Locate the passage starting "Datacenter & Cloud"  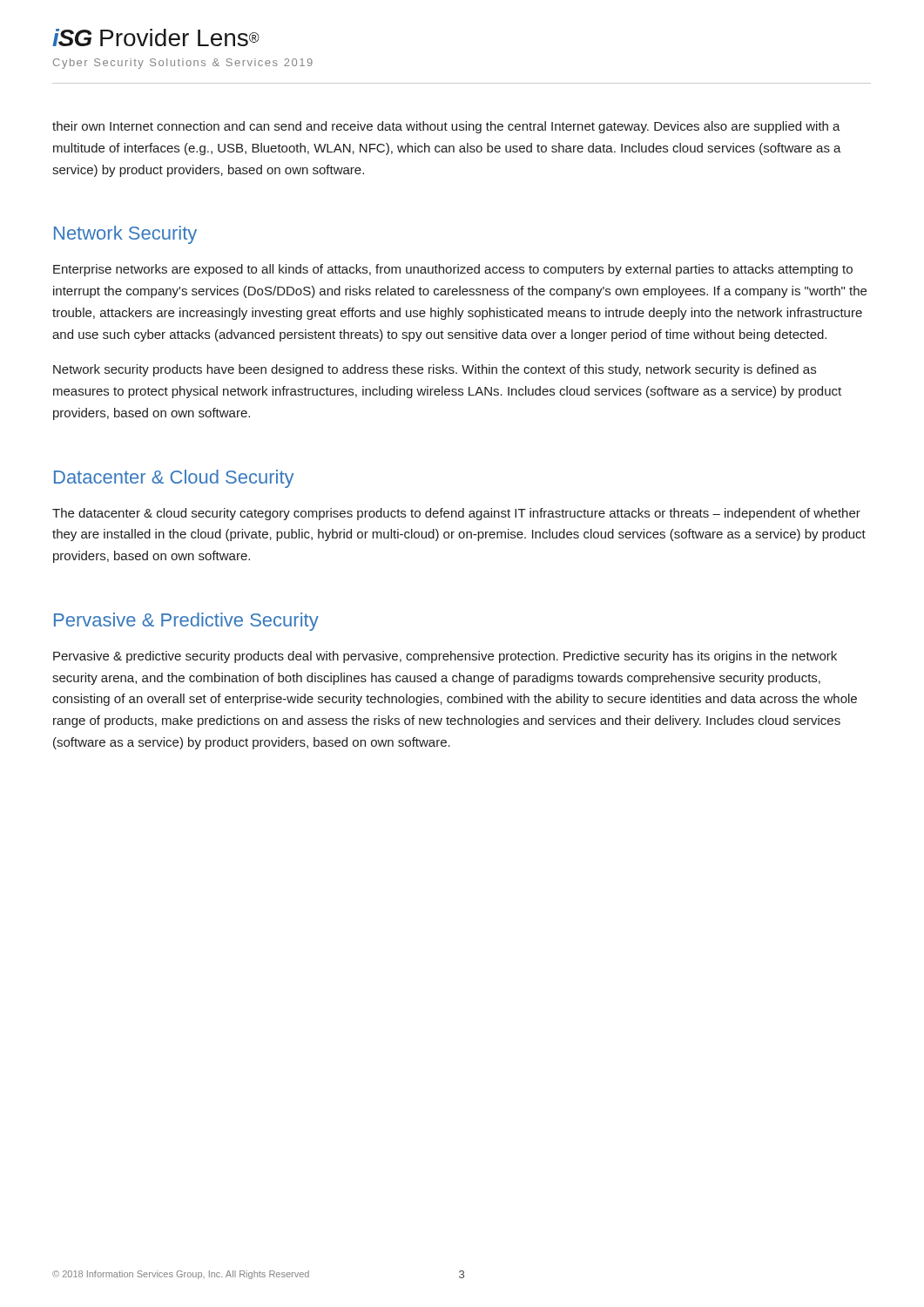[174, 479]
